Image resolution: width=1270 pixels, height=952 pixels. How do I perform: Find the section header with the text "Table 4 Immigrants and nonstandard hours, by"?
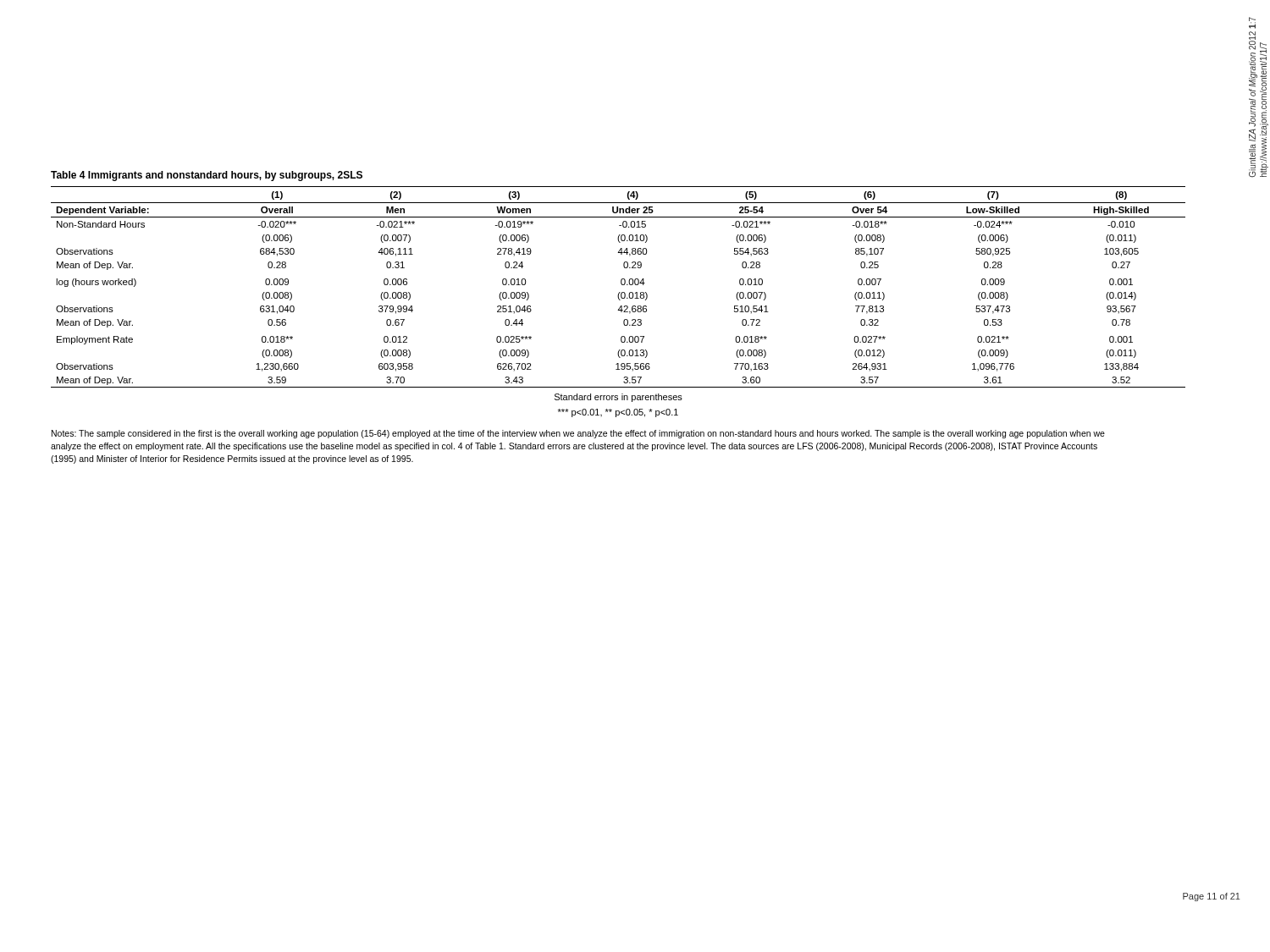(x=207, y=175)
